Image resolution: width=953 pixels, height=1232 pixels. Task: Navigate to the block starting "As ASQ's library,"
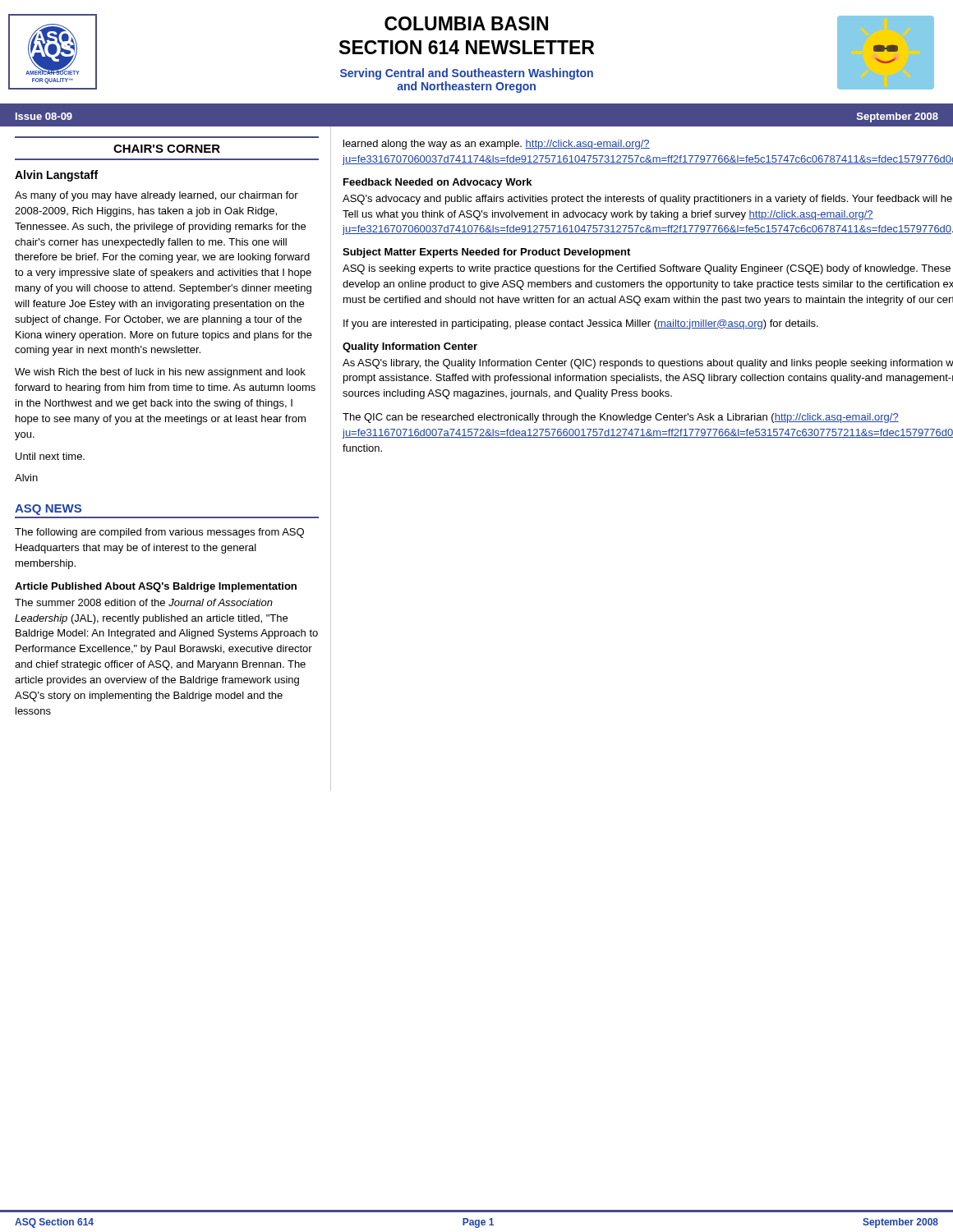[648, 378]
